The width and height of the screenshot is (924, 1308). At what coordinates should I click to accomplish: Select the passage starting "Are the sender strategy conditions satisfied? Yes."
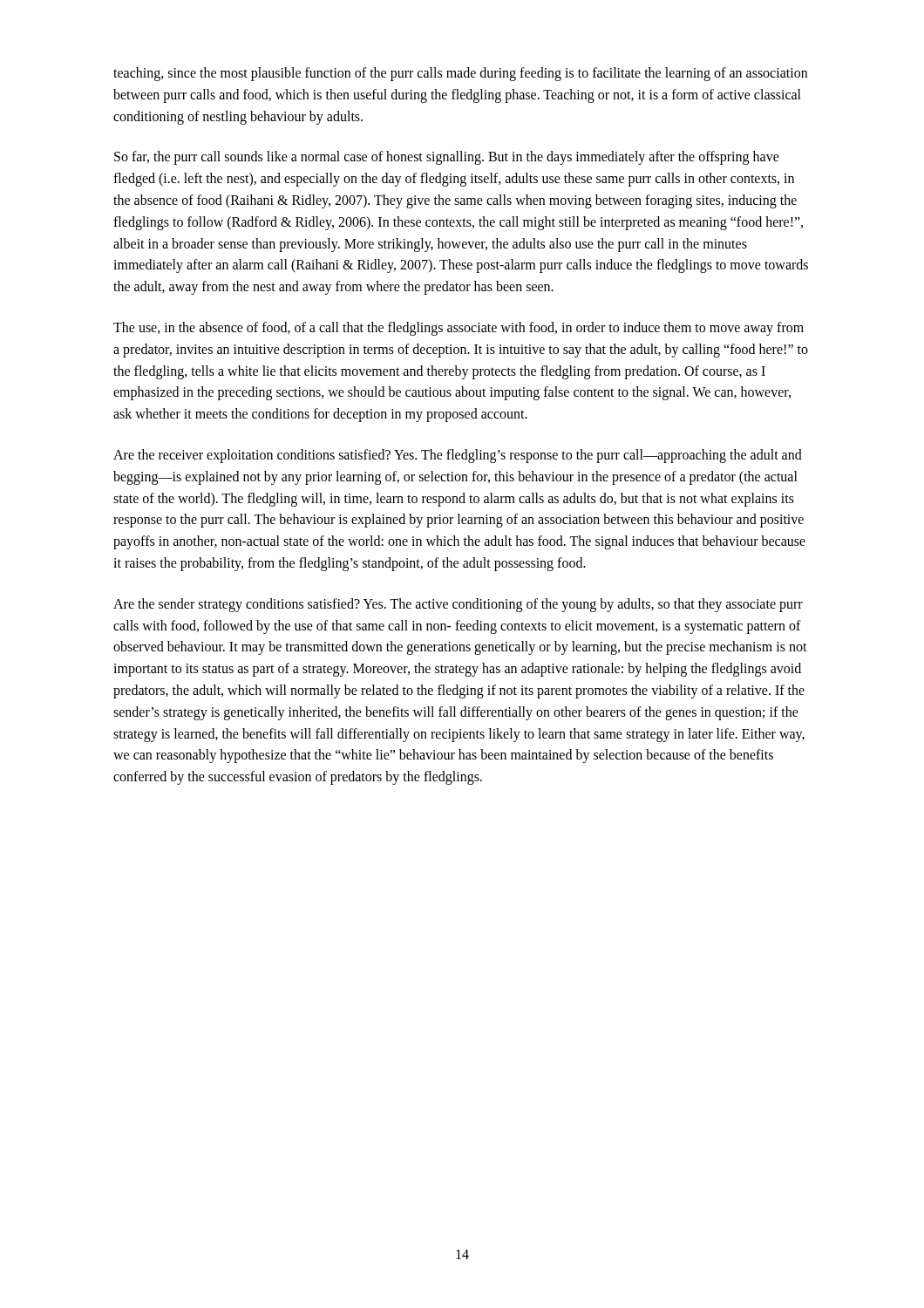(x=460, y=690)
